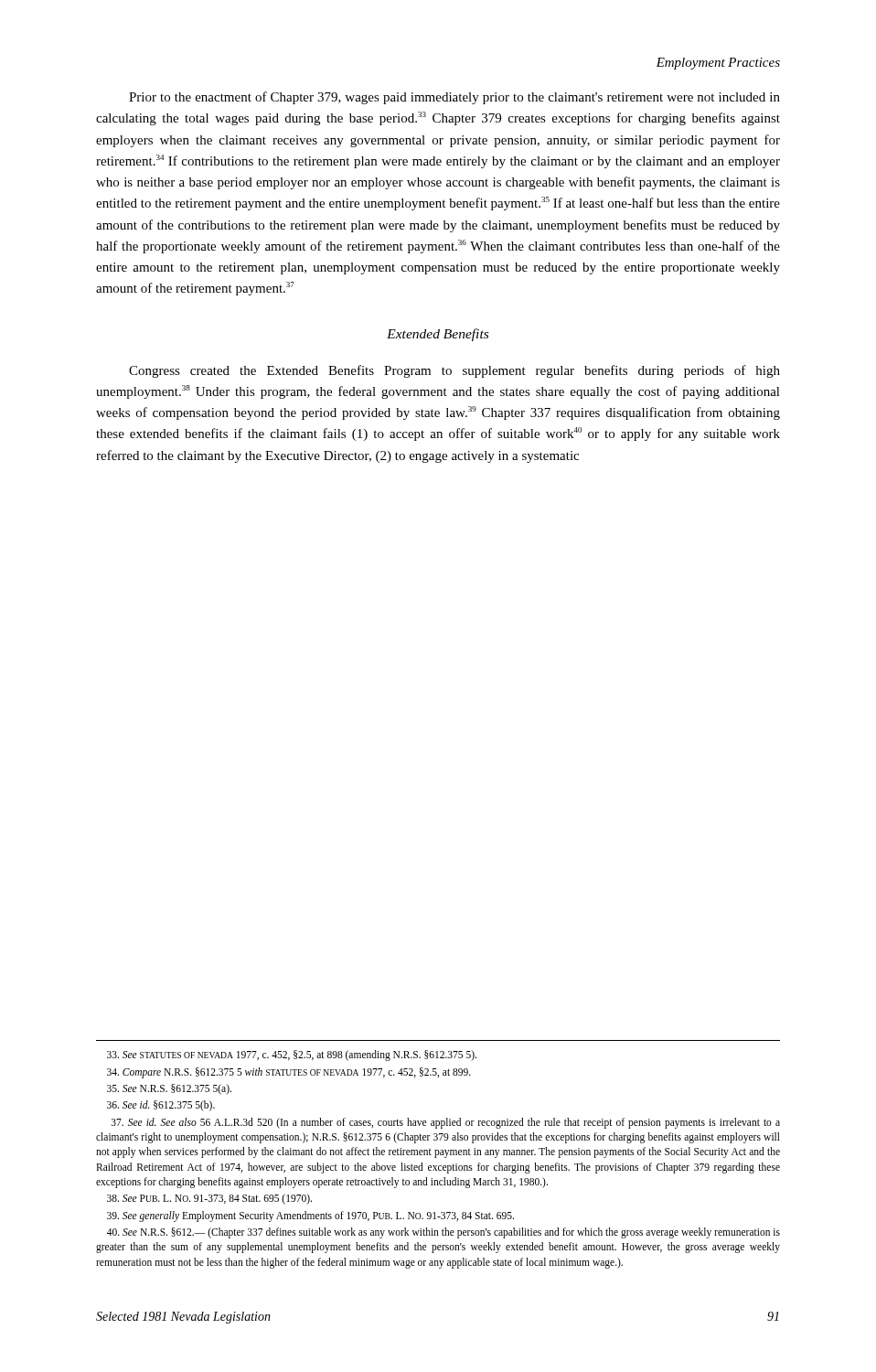Where does it say "Extended Benefits"?

[438, 333]
